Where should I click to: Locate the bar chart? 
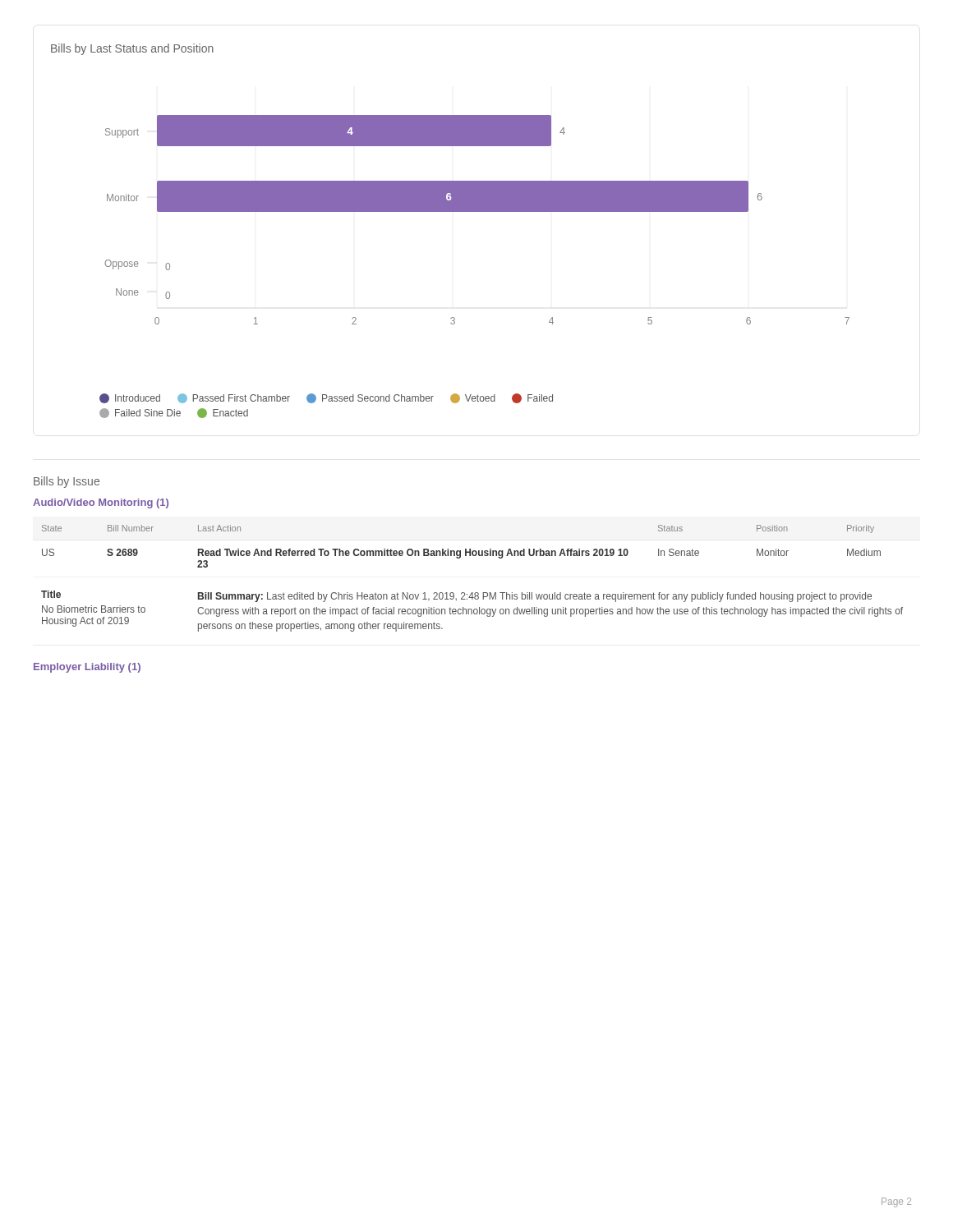(x=476, y=230)
